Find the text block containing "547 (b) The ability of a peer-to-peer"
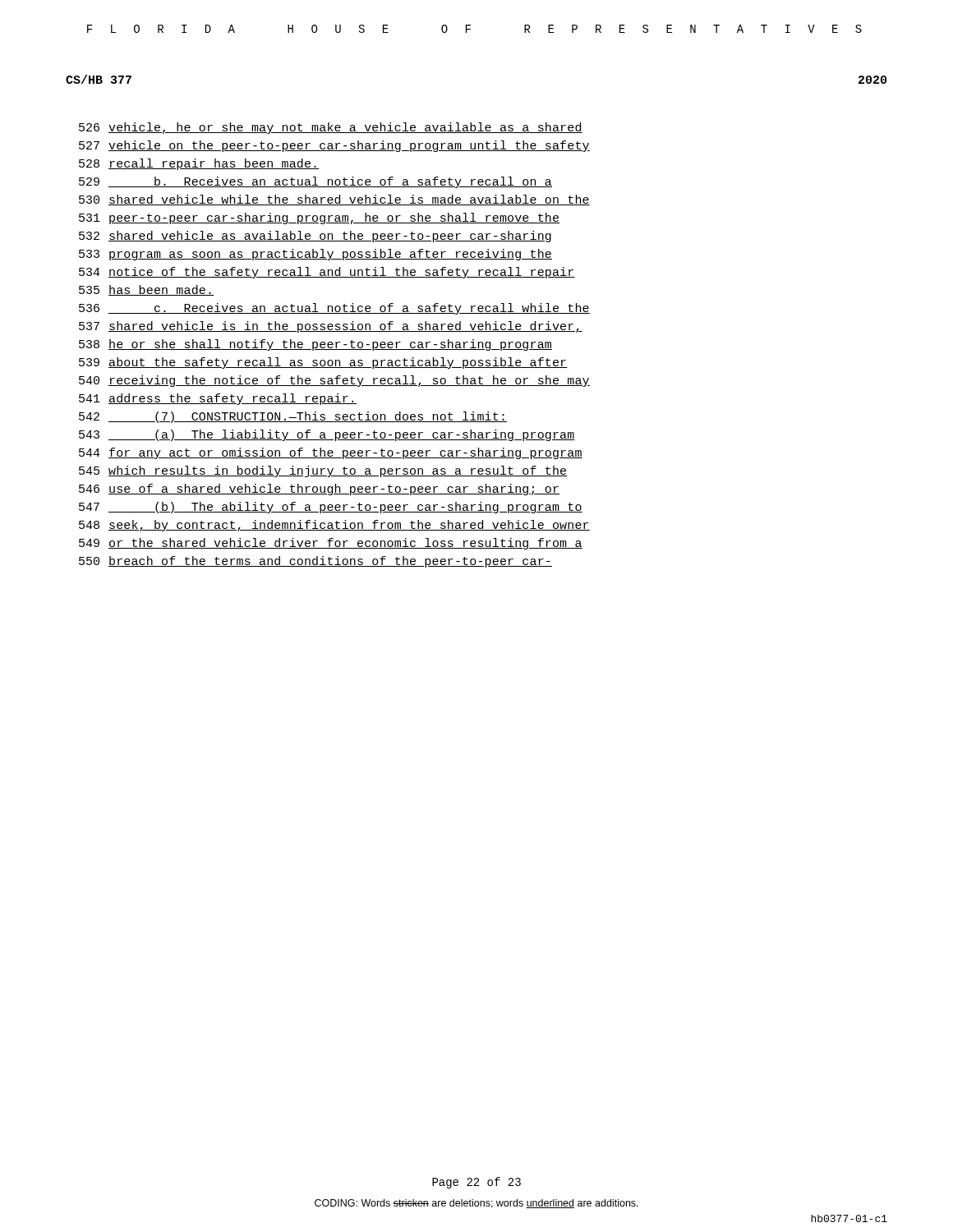This screenshot has width=953, height=1232. (x=476, y=508)
